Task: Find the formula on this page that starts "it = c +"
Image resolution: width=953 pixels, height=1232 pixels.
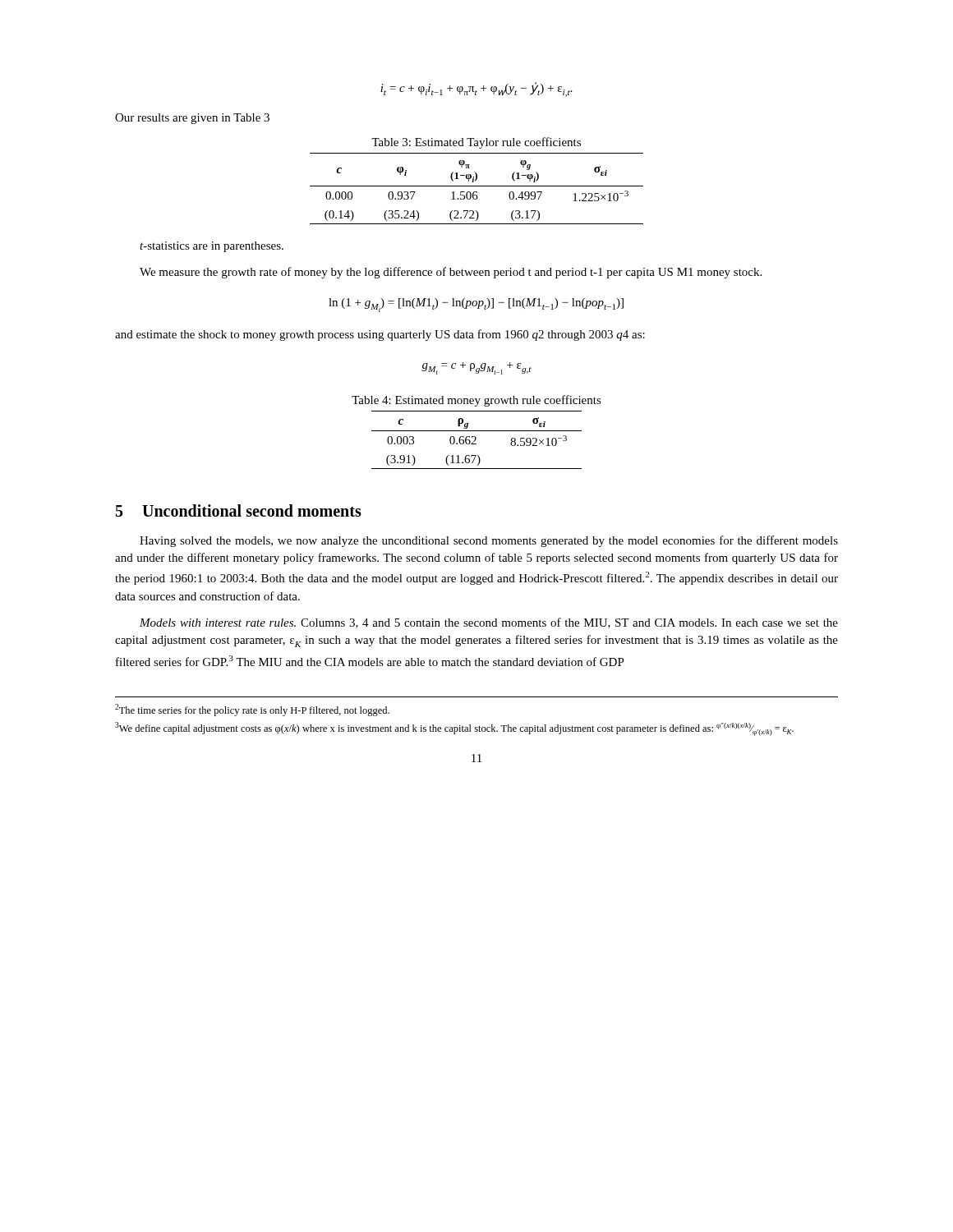Action: tap(476, 89)
